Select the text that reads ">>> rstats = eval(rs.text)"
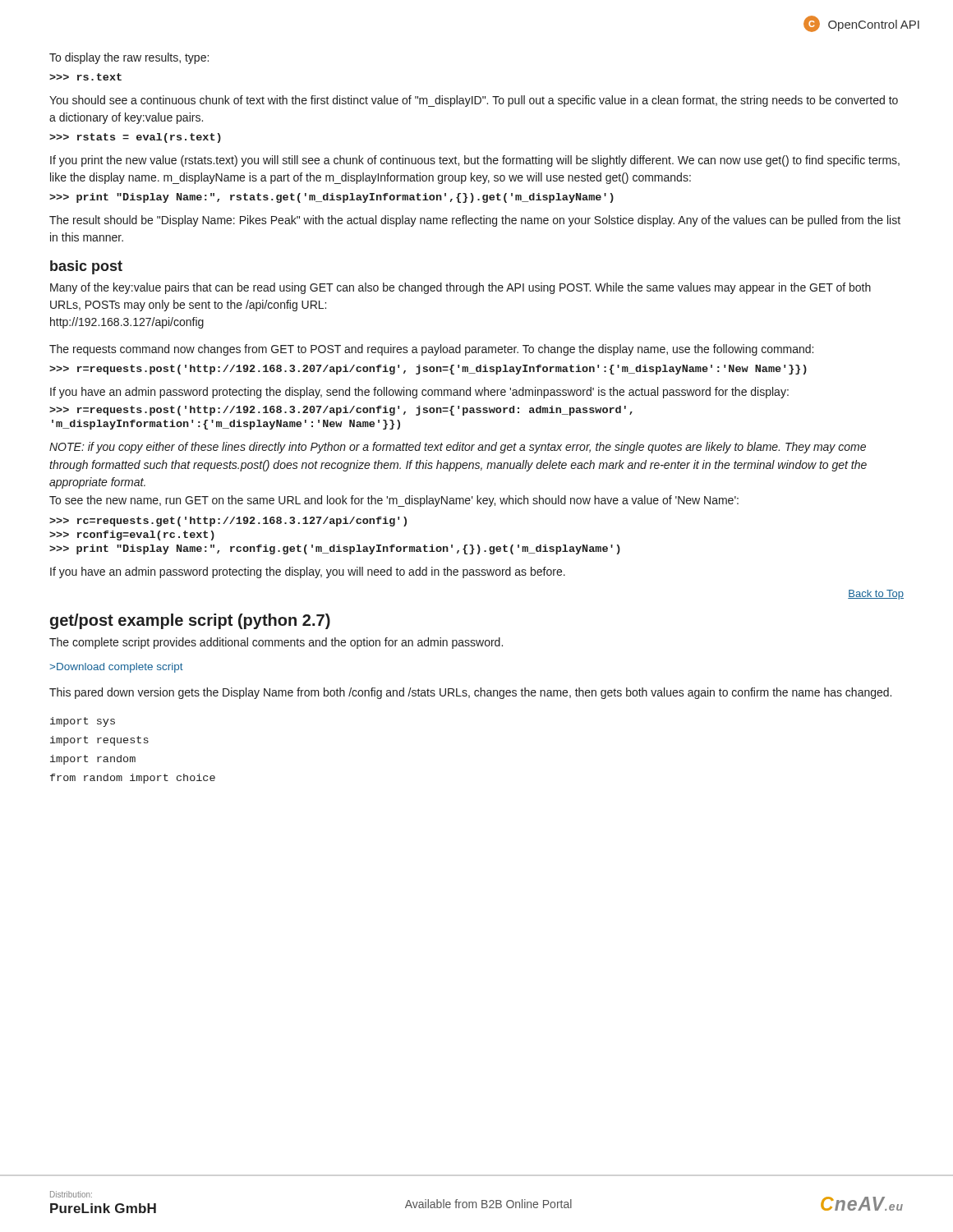The width and height of the screenshot is (953, 1232). pos(136,138)
